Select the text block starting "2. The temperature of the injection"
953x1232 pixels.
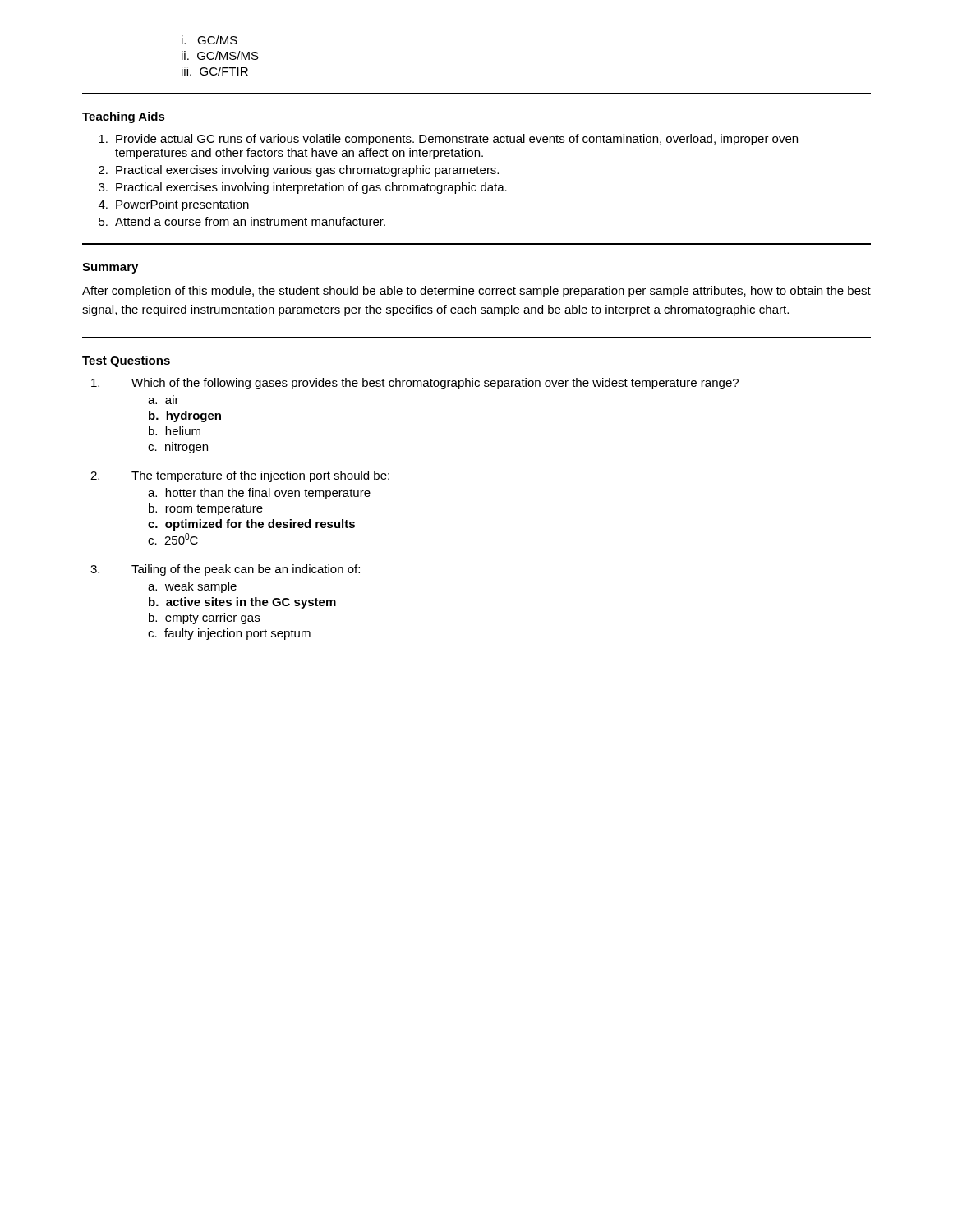pos(236,508)
